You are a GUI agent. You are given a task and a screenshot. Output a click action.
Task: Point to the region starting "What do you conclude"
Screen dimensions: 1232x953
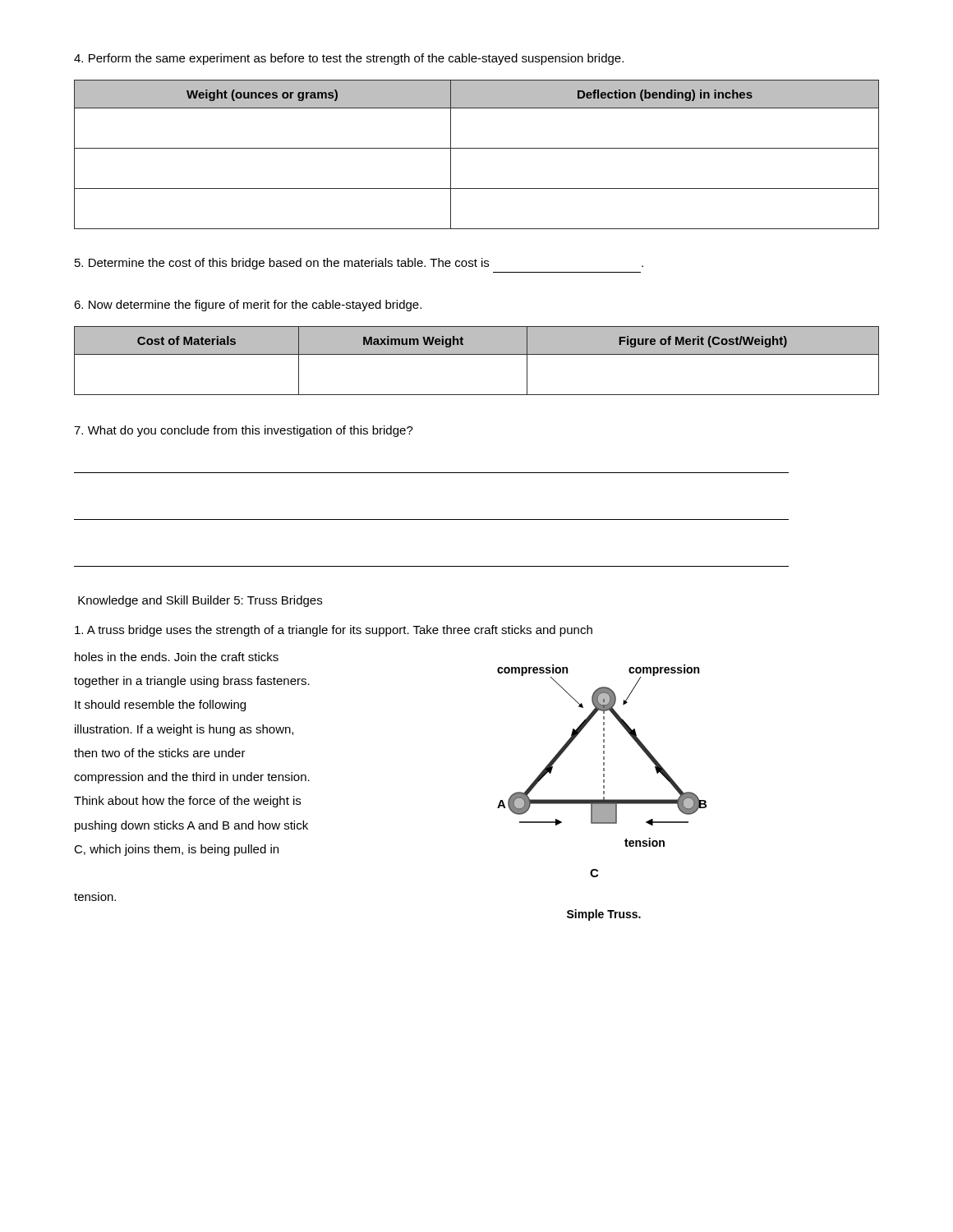click(243, 430)
